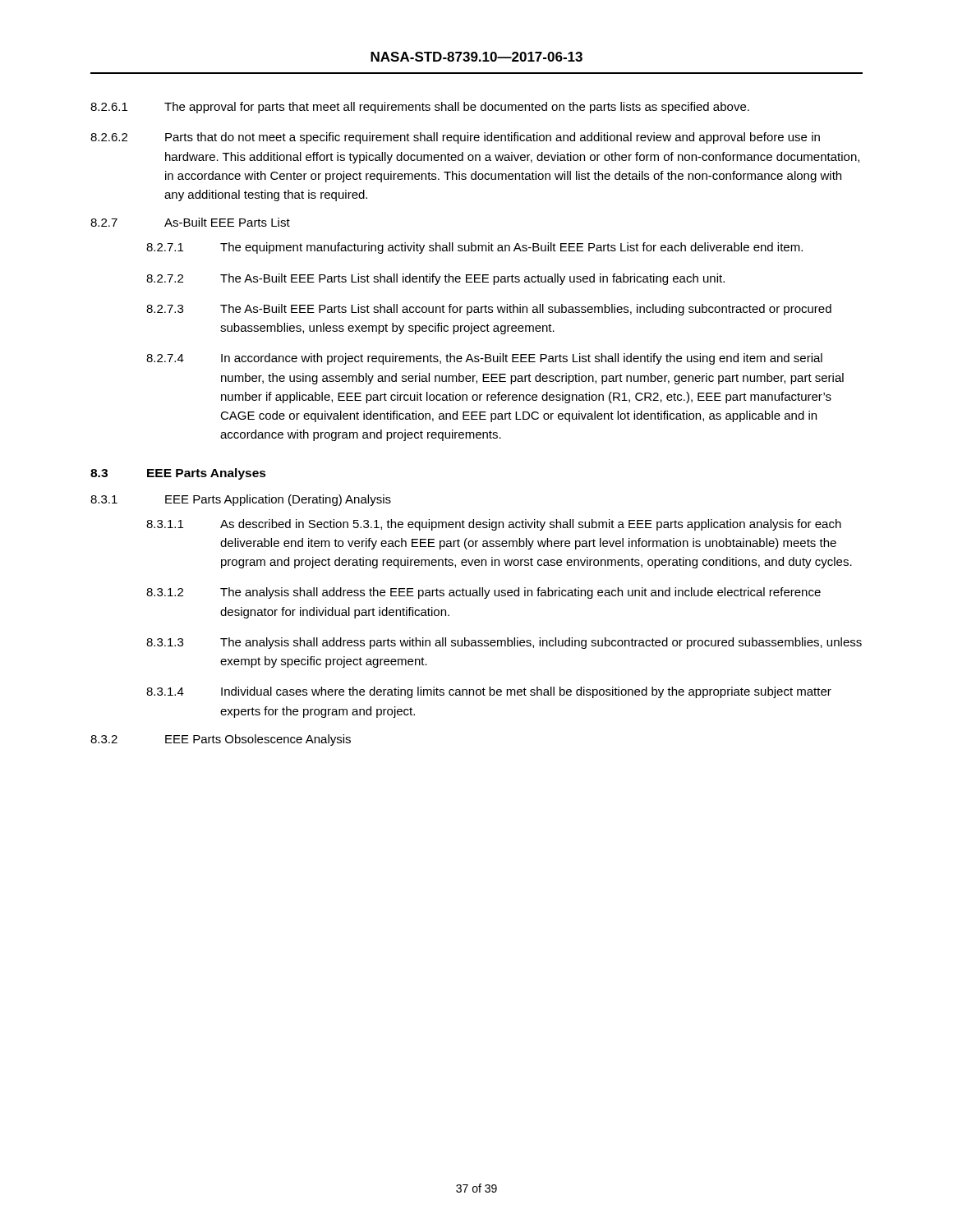Select the element starting "3.1.1 As described in"
Image resolution: width=953 pixels, height=1232 pixels.
[x=504, y=542]
